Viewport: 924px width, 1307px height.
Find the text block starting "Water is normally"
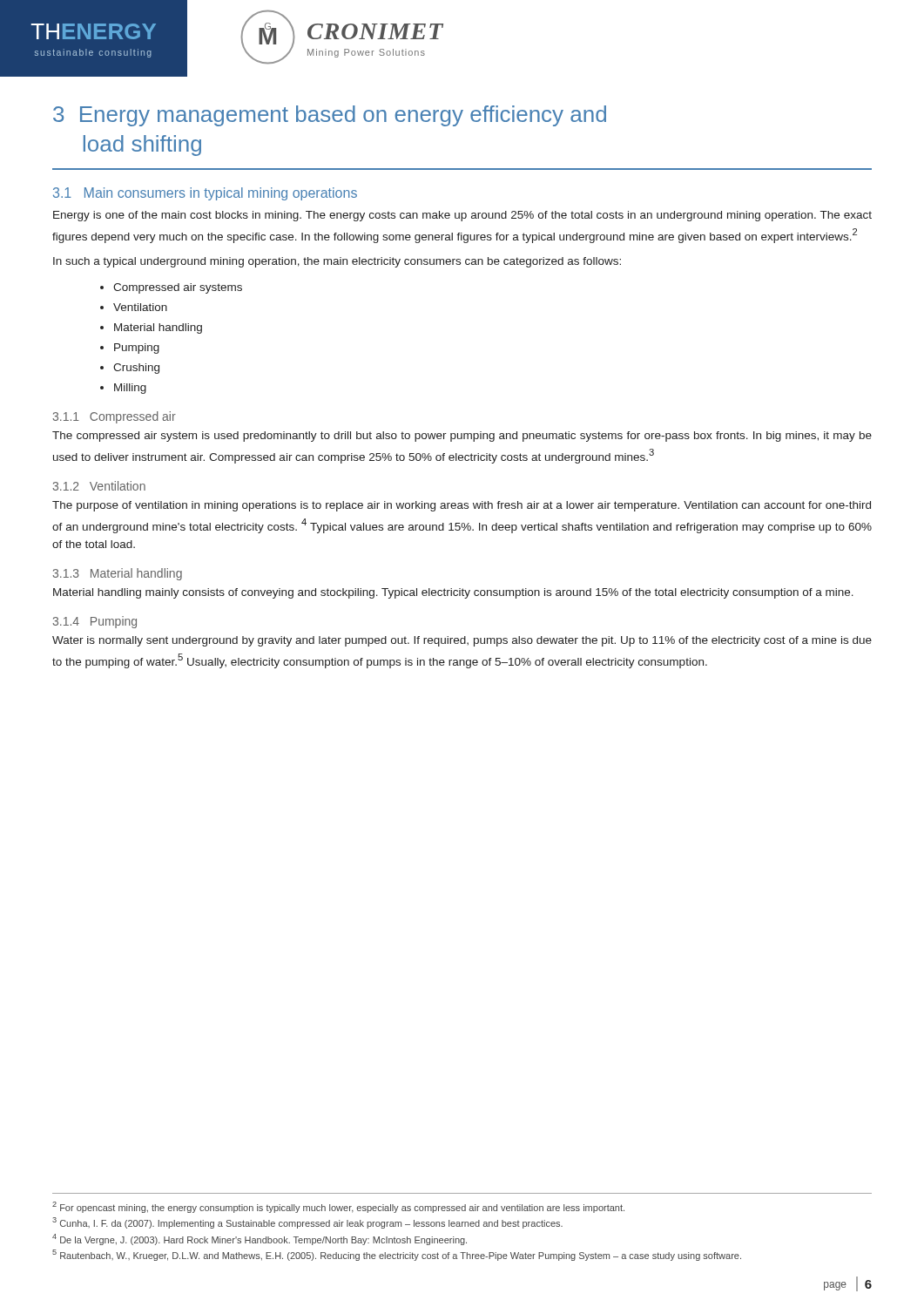[x=462, y=651]
